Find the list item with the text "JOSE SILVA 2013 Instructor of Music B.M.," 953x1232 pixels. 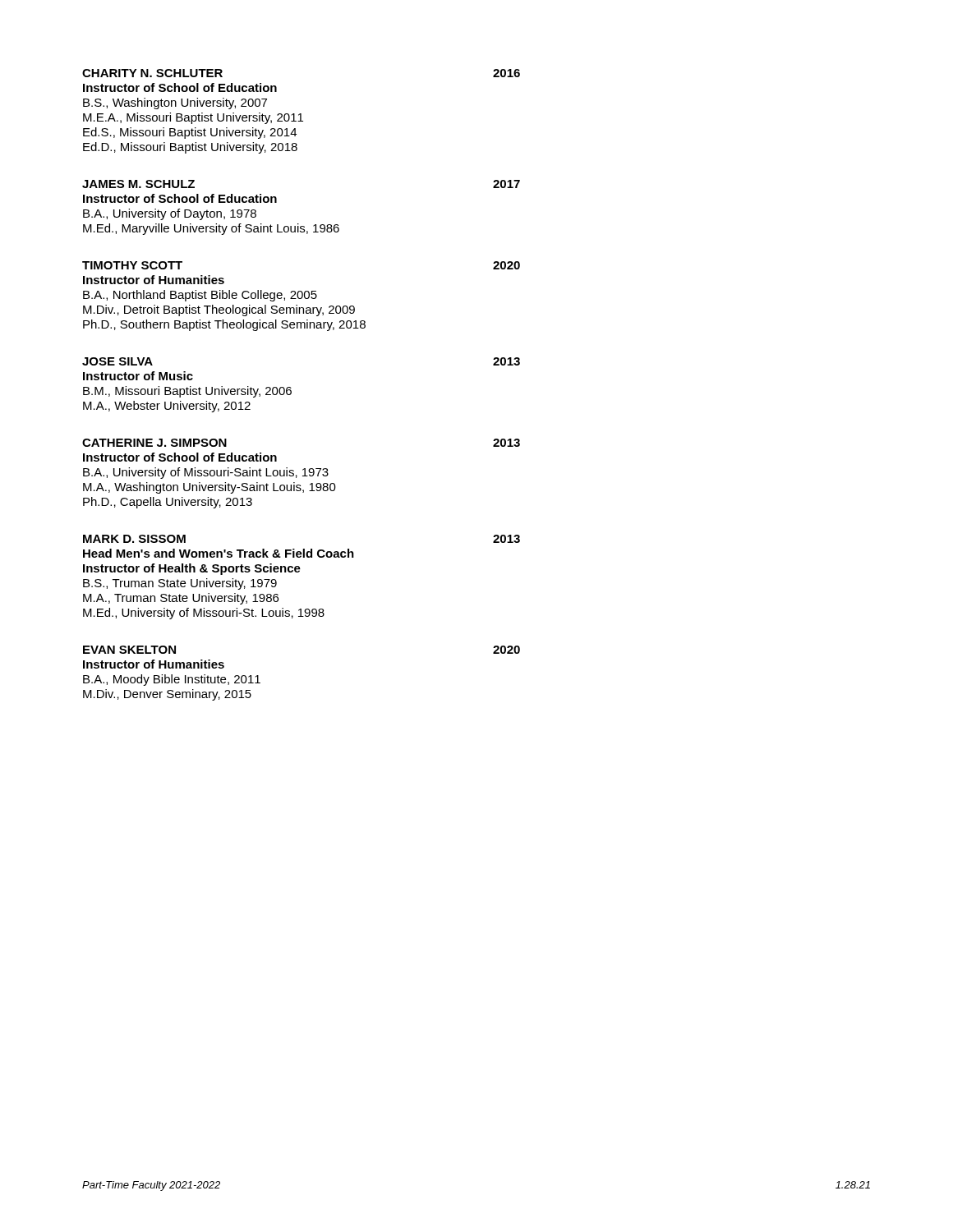click(123, 361)
